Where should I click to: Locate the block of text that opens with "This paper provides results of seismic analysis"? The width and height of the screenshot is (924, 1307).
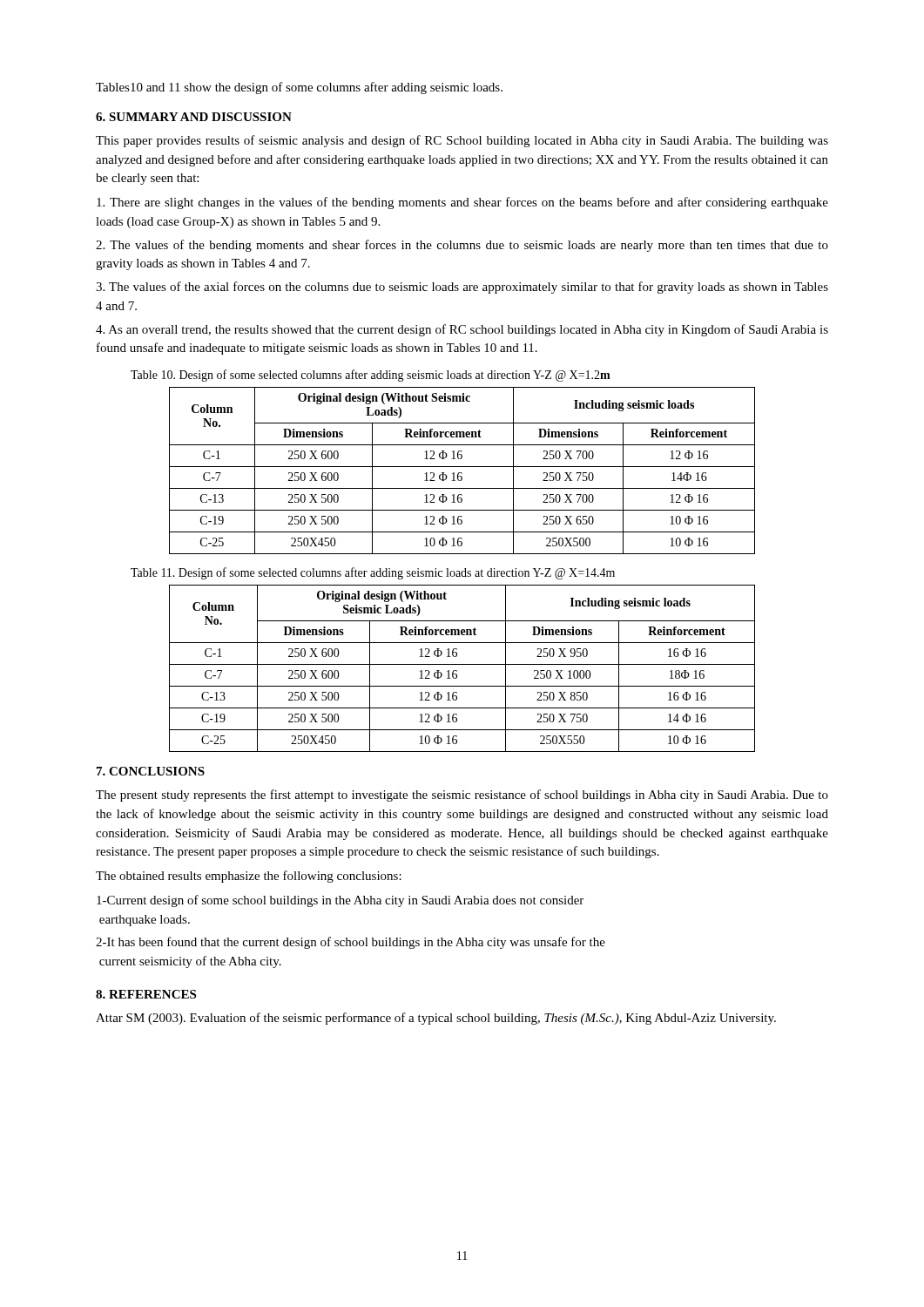click(x=462, y=160)
